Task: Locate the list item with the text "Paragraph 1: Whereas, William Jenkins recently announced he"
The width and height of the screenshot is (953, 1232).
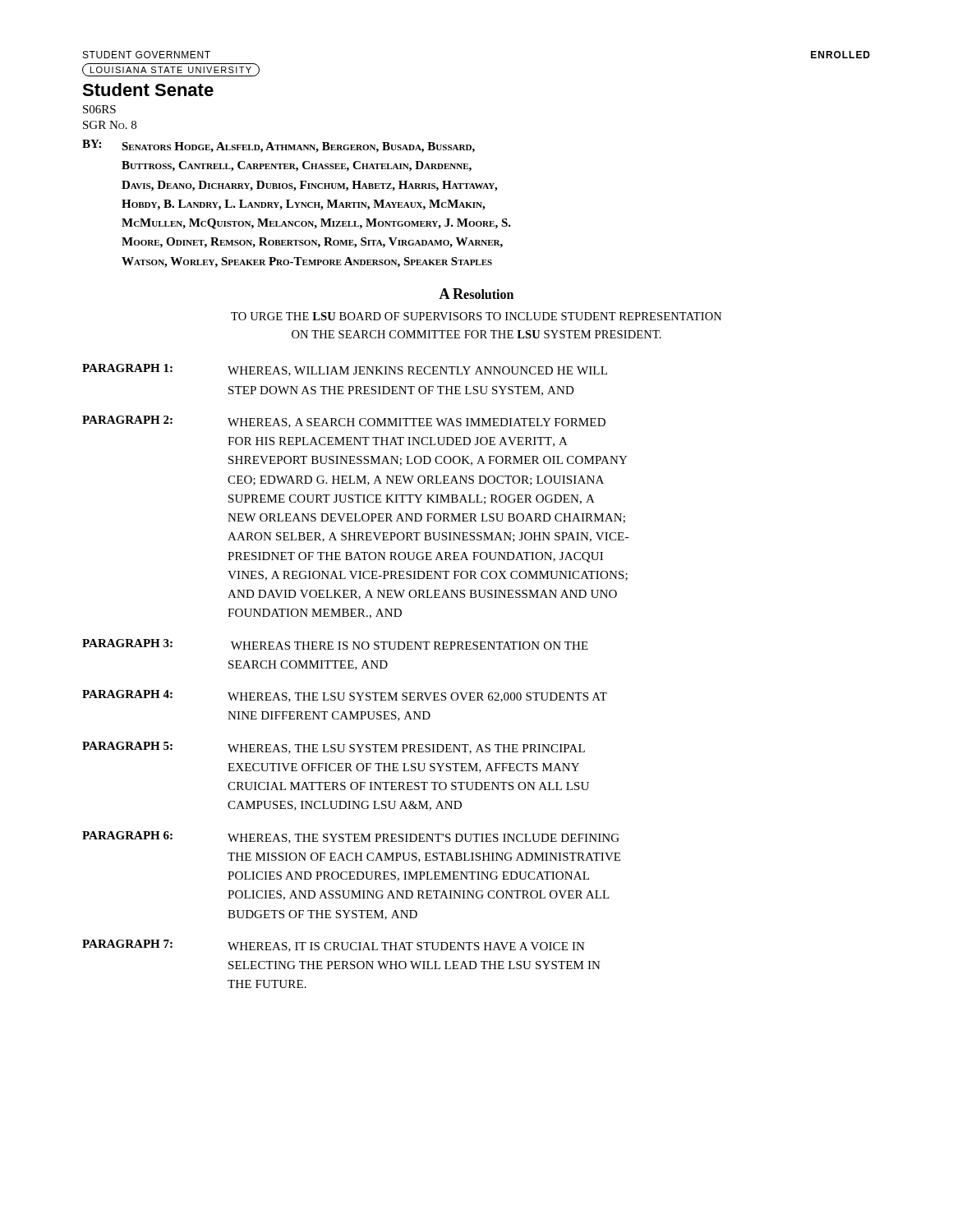Action: [345, 381]
